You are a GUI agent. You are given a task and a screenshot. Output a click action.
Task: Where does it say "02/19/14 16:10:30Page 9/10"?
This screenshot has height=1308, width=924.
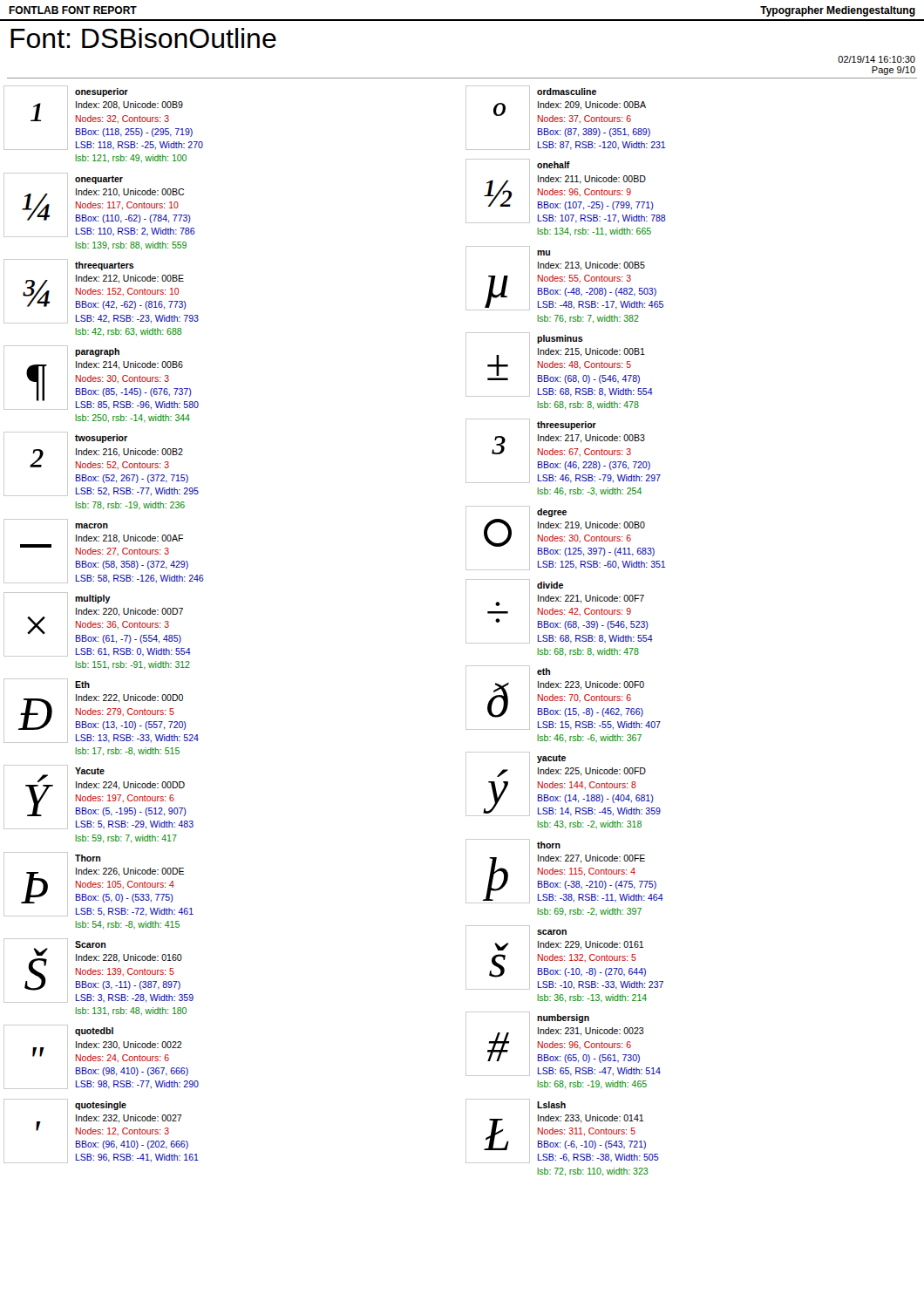pyautogui.click(x=877, y=65)
